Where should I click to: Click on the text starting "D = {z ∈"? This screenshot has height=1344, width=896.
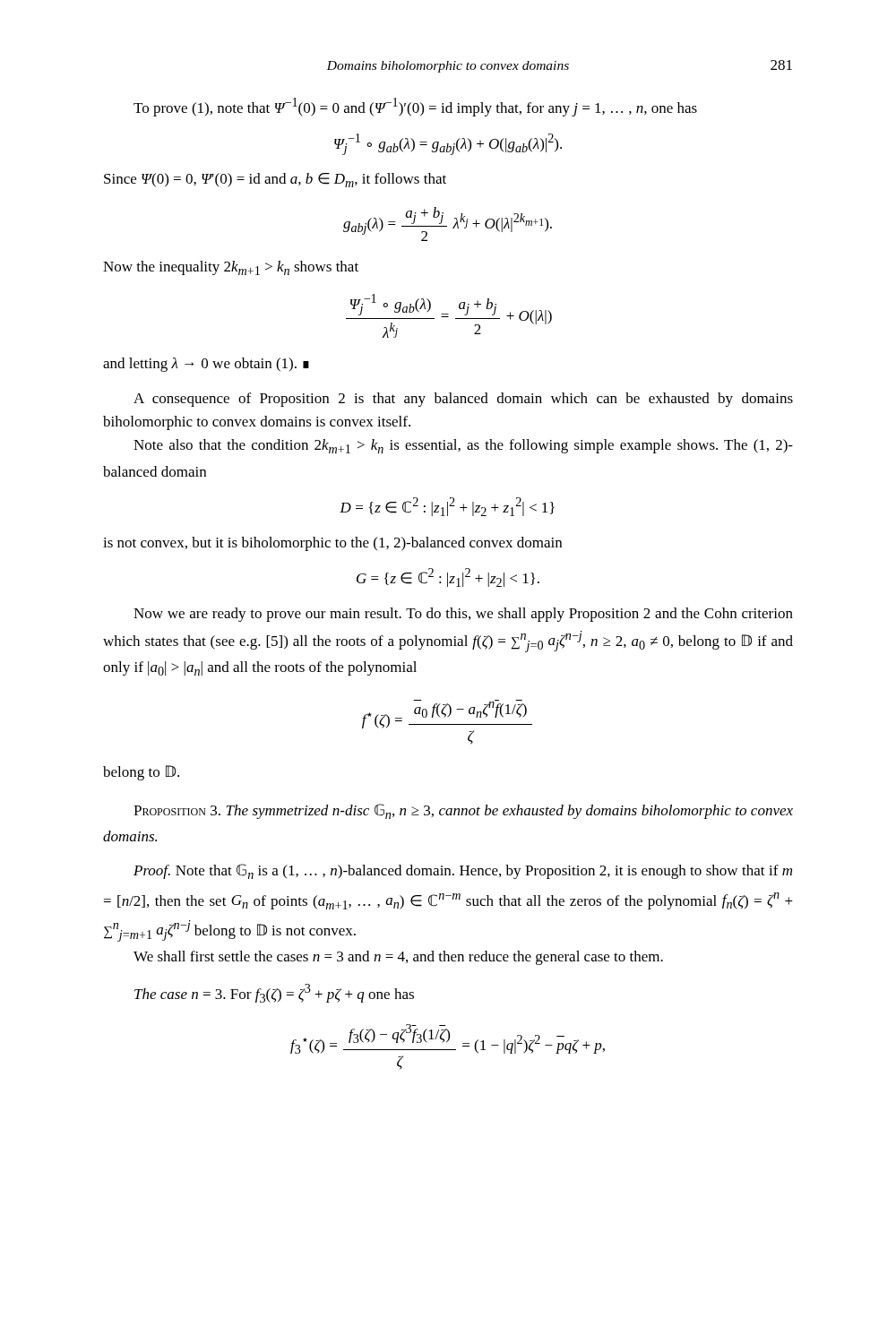tap(448, 507)
